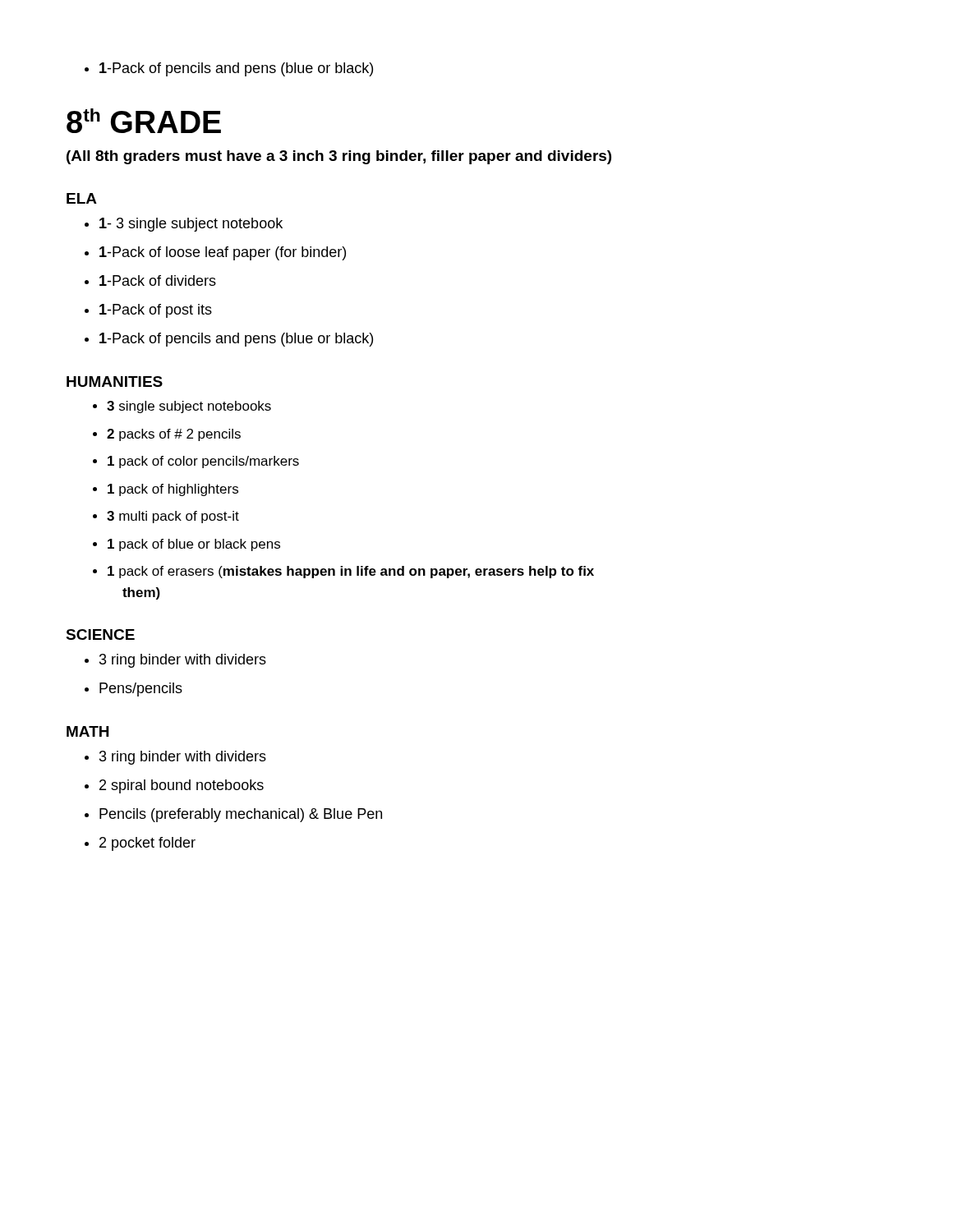Locate the block of text that opens with "1 pack of erasers (mistakes happen in life"
The image size is (953, 1232).
click(476, 582)
